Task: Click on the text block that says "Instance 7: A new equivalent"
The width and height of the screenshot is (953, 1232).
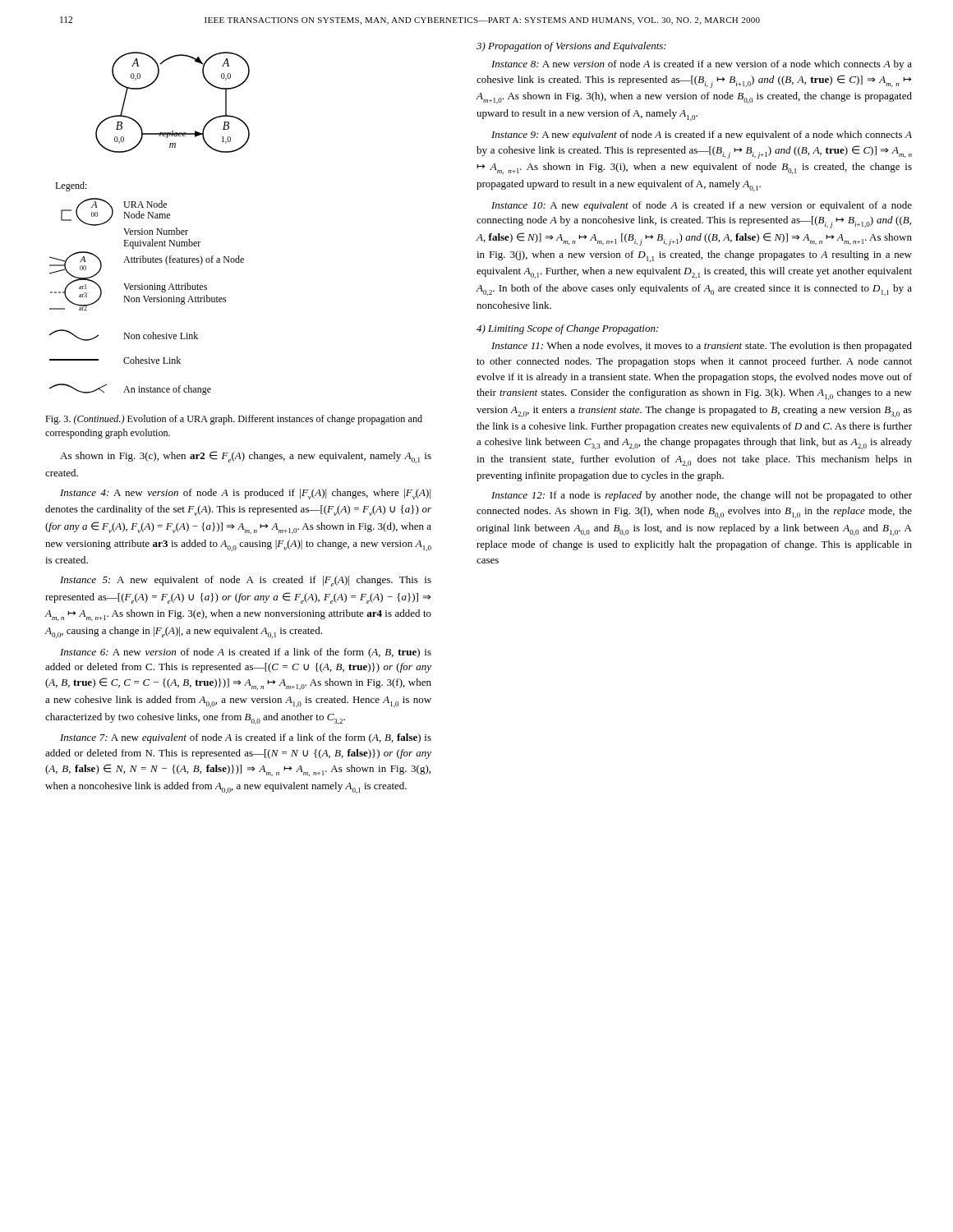Action: [238, 763]
